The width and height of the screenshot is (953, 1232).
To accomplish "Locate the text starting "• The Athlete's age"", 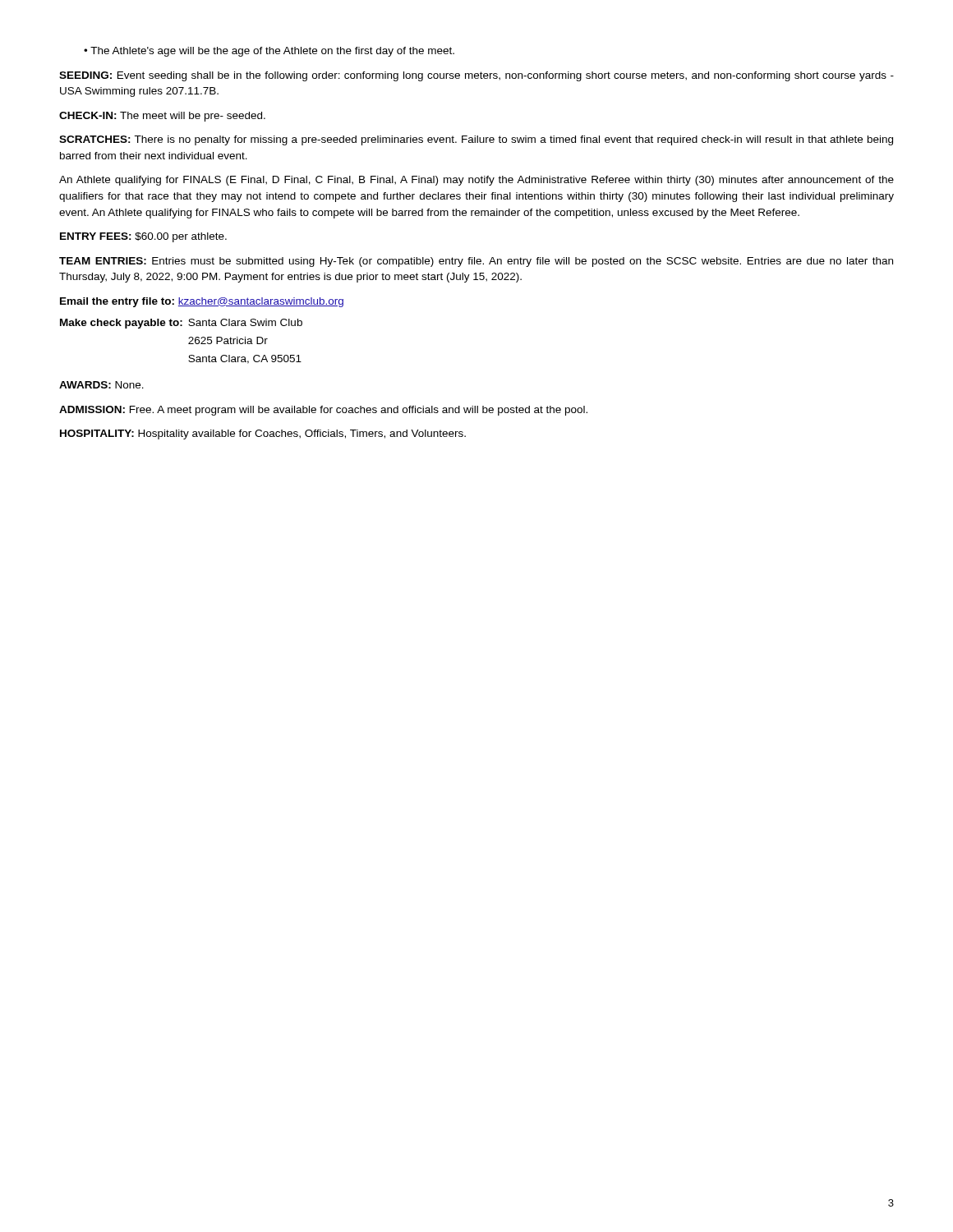I will click(270, 51).
